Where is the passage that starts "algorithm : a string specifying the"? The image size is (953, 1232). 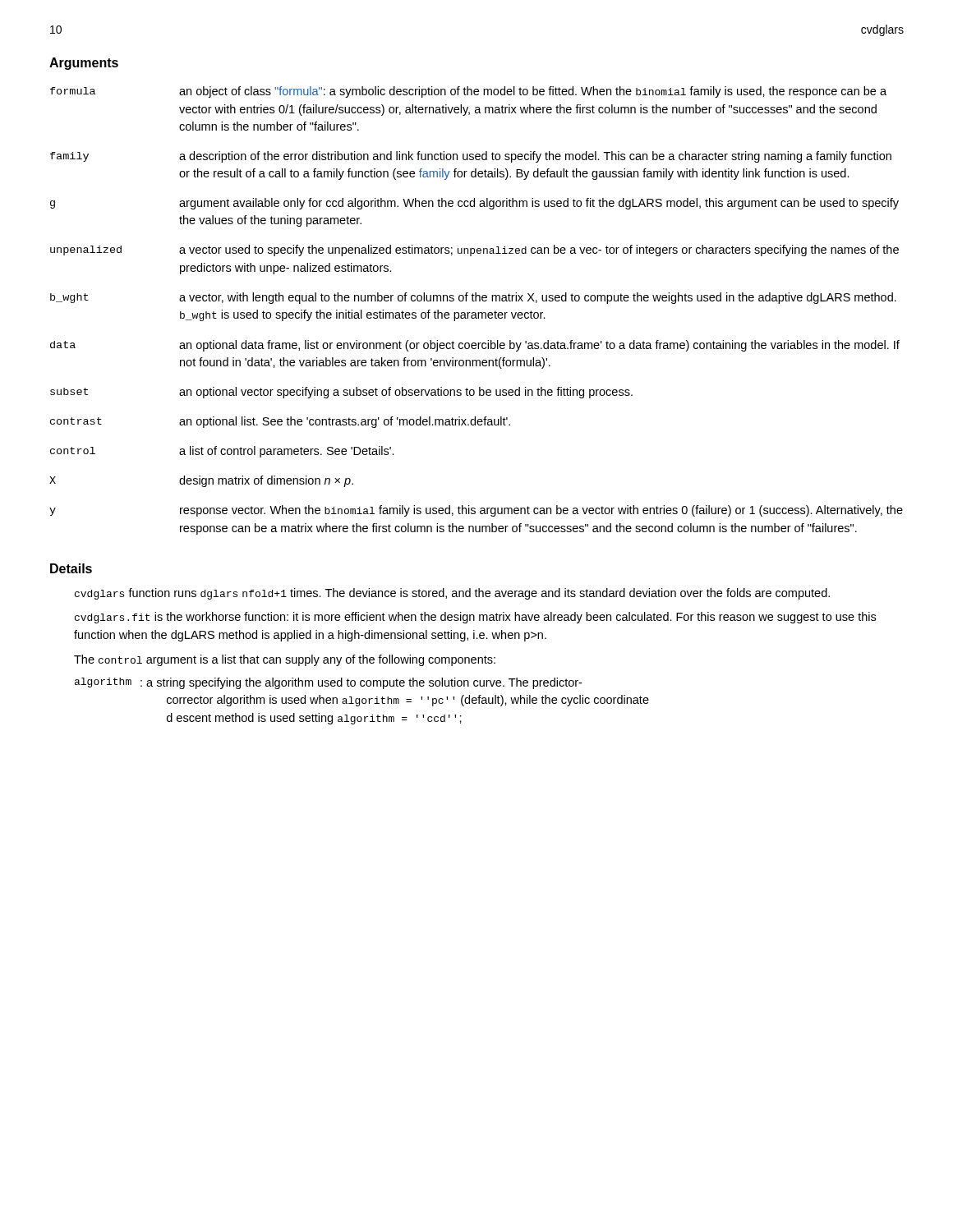tap(361, 701)
